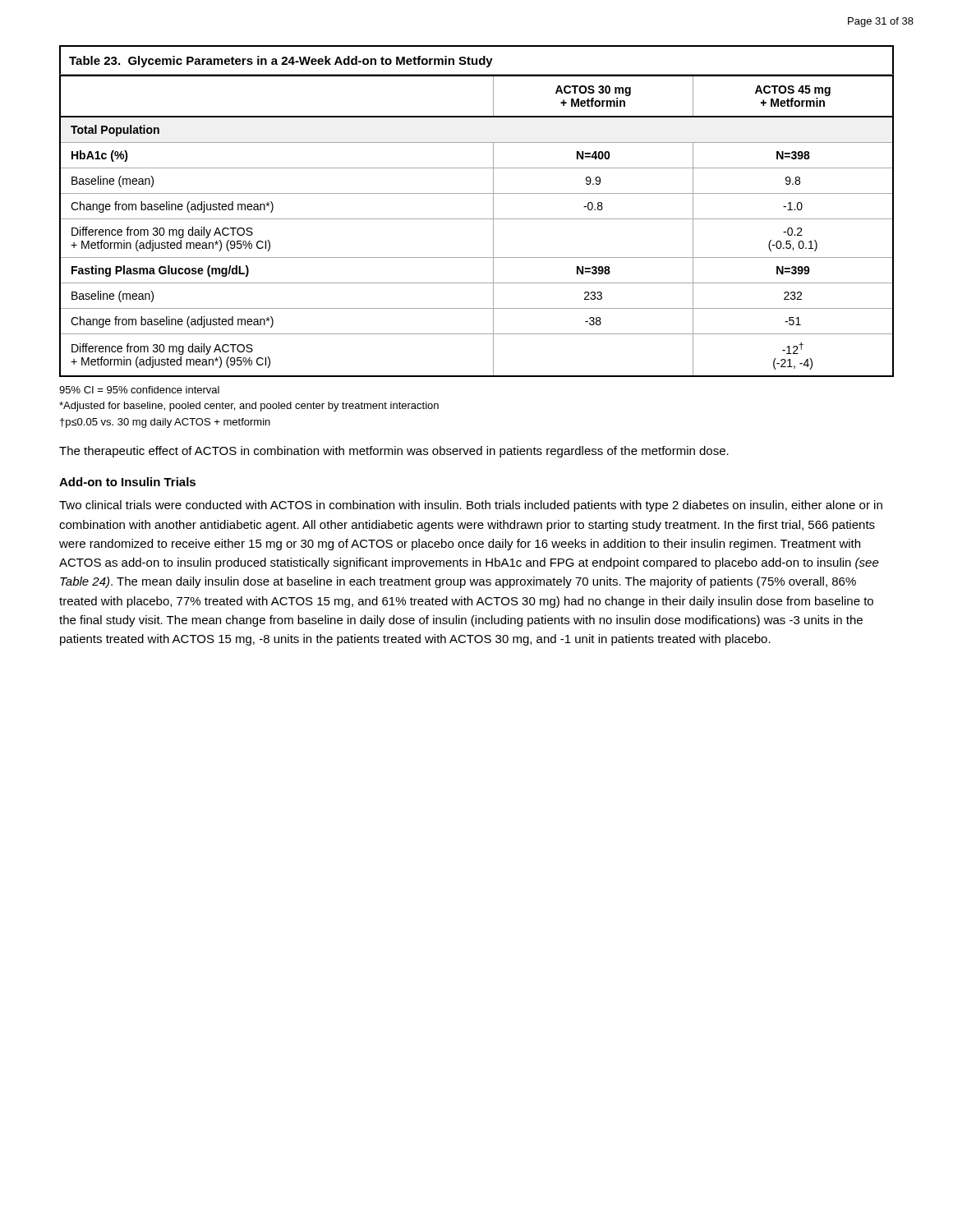The width and height of the screenshot is (953, 1232).
Task: Find the region starting "Two clinical trials were conducted with ACTOS"
Action: [471, 572]
